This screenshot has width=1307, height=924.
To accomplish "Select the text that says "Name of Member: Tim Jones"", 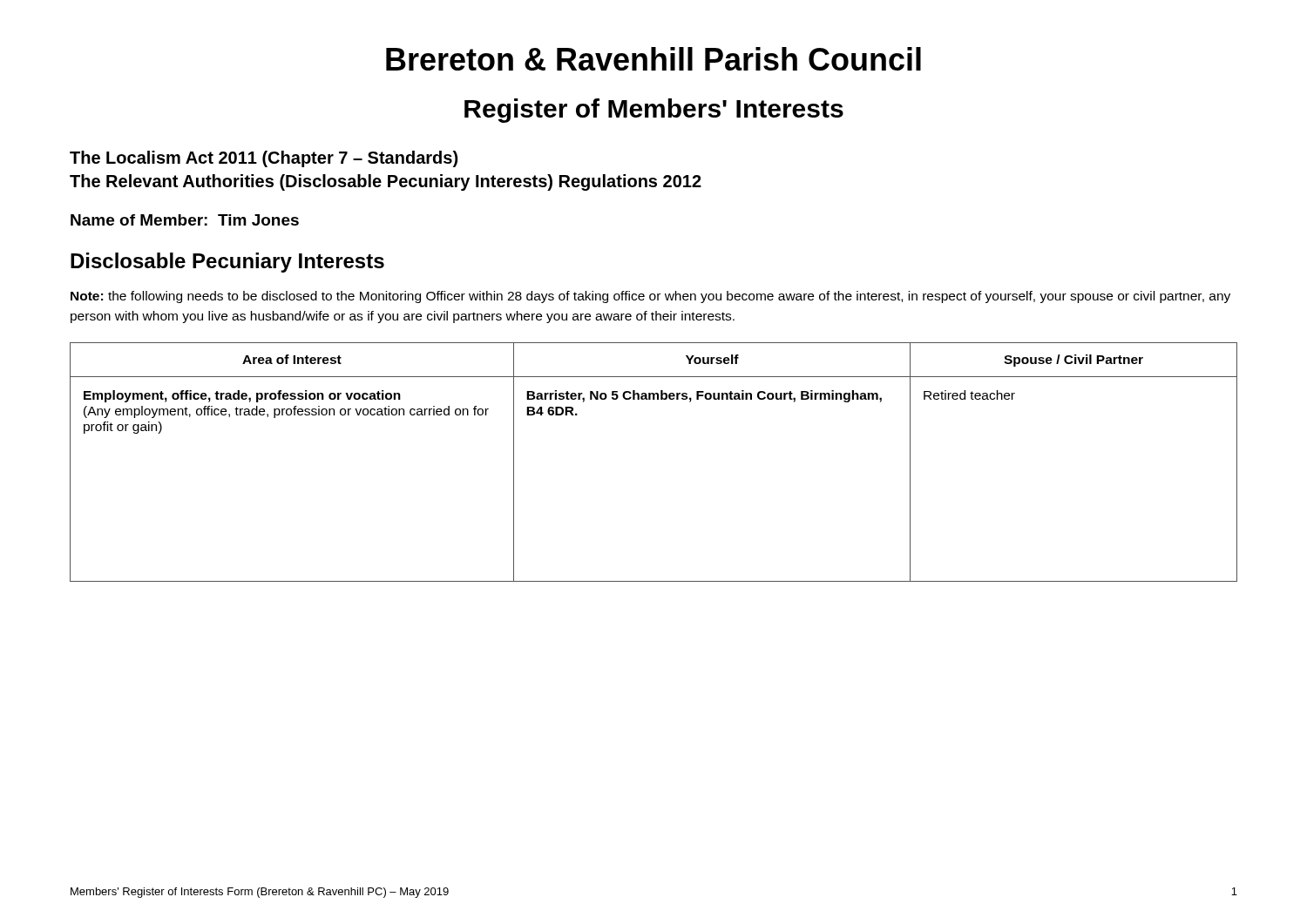I will [185, 220].
